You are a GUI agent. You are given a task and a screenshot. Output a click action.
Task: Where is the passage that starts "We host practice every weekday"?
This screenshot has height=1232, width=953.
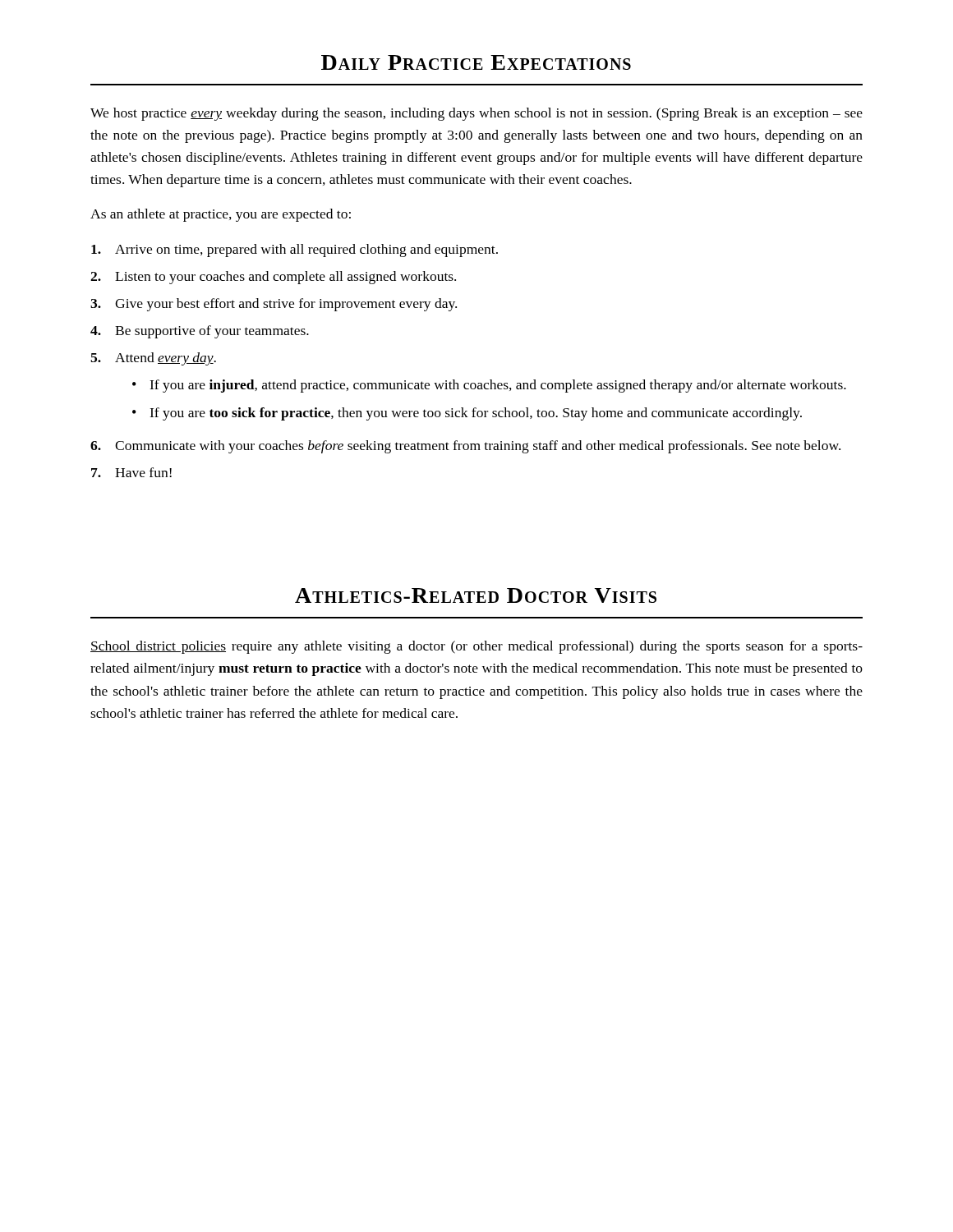pyautogui.click(x=476, y=146)
